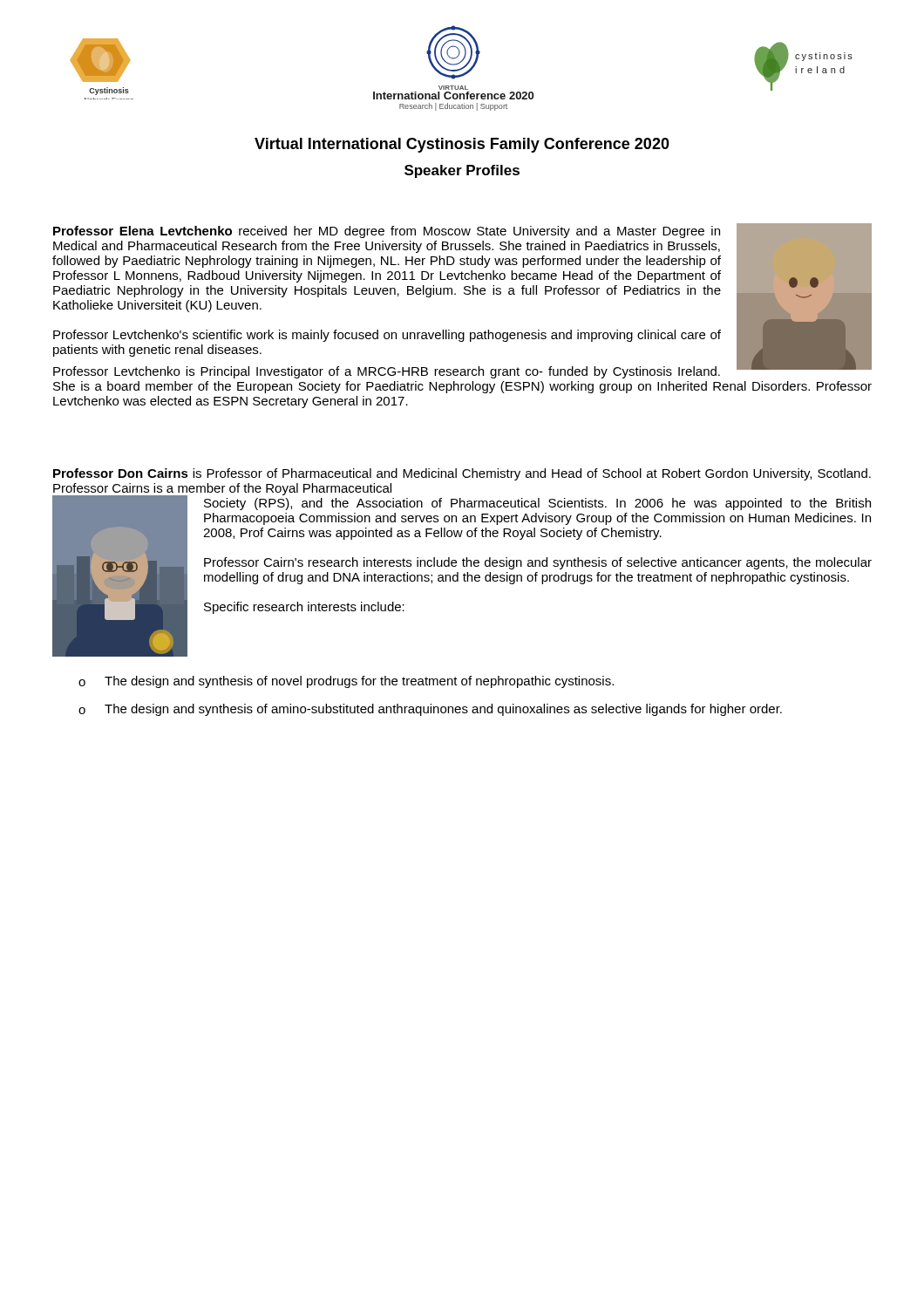924x1308 pixels.
Task: Find the block on this page that starts "Professor Elena Levtchenko received her"
Action: 387,290
